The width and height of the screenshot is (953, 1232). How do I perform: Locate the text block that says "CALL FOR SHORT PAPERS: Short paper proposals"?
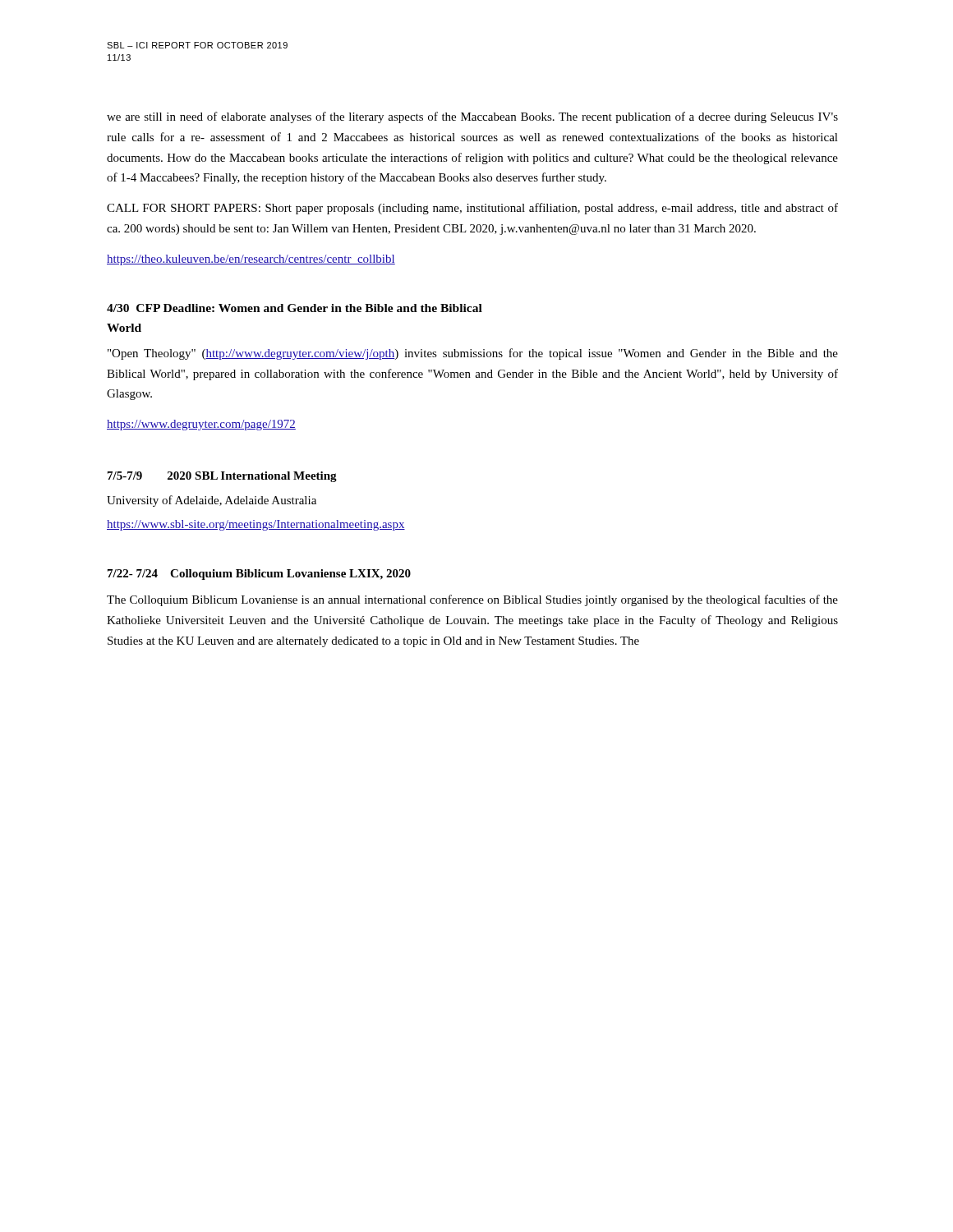tap(472, 218)
